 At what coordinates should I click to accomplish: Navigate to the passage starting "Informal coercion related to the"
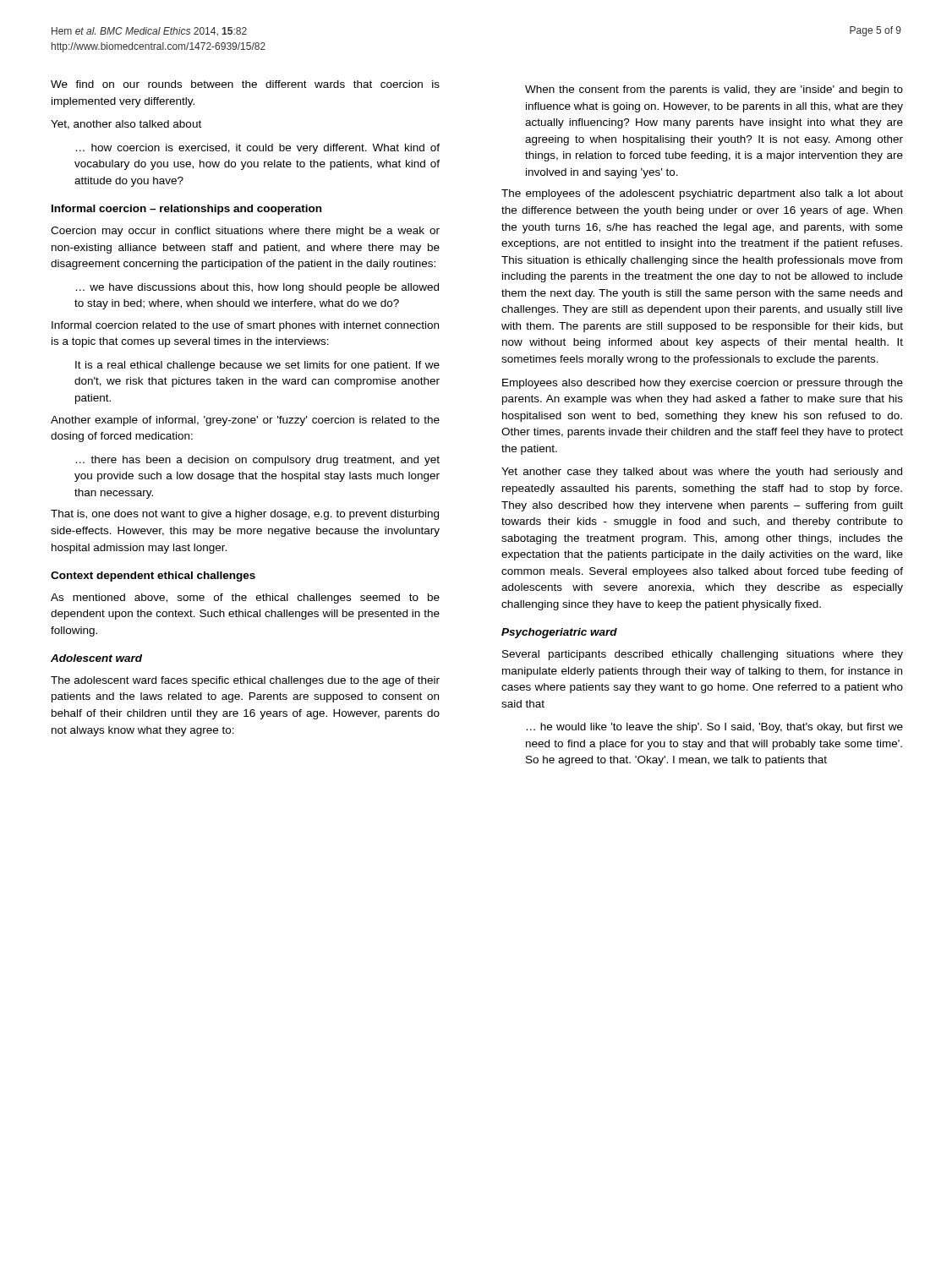tap(245, 333)
